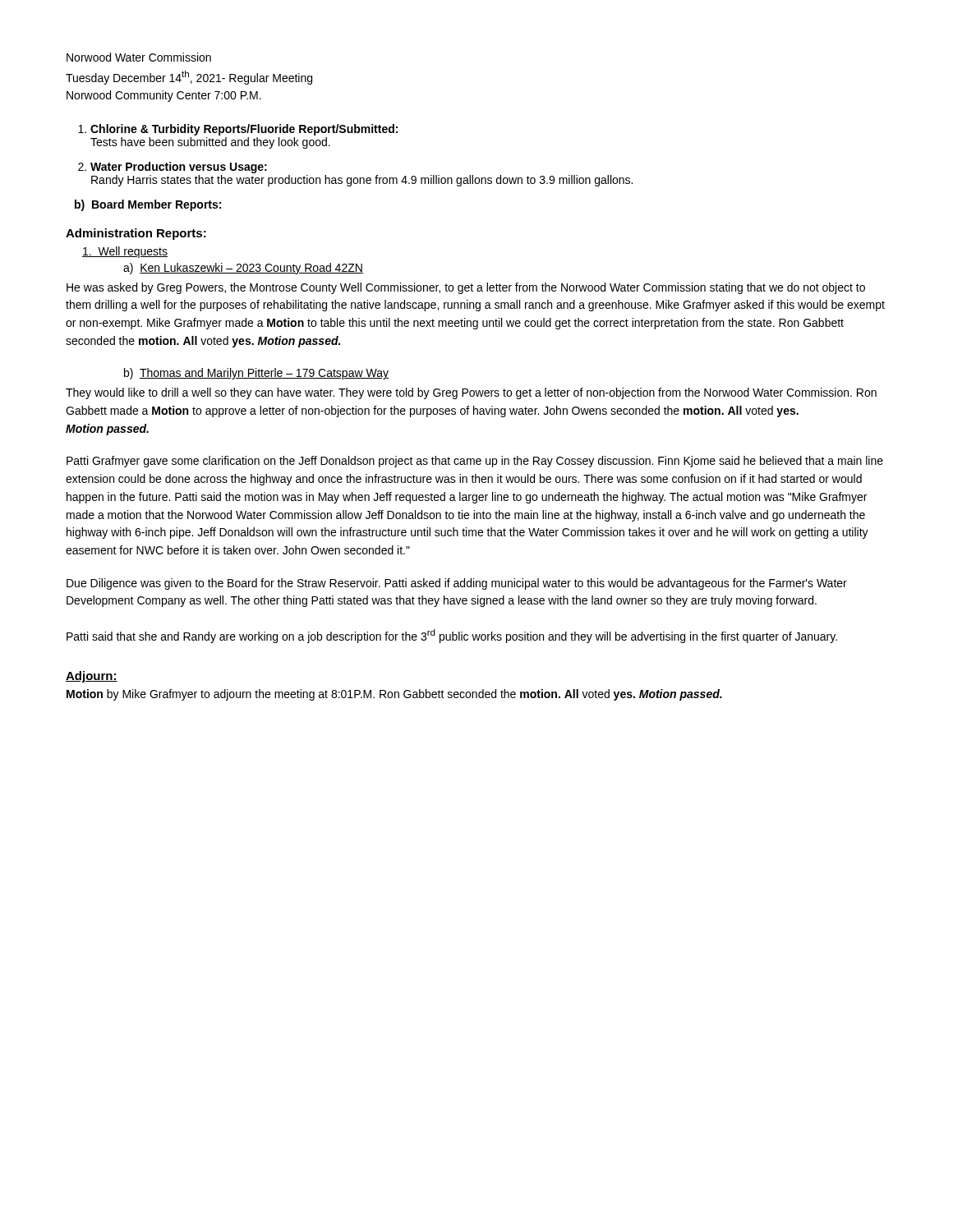Screen dimensions: 1232x953
Task: Click the passage that begins "Chlorine & Turbidity Reports/Fluoride Report/Submitted: Tests"
Action: click(244, 130)
